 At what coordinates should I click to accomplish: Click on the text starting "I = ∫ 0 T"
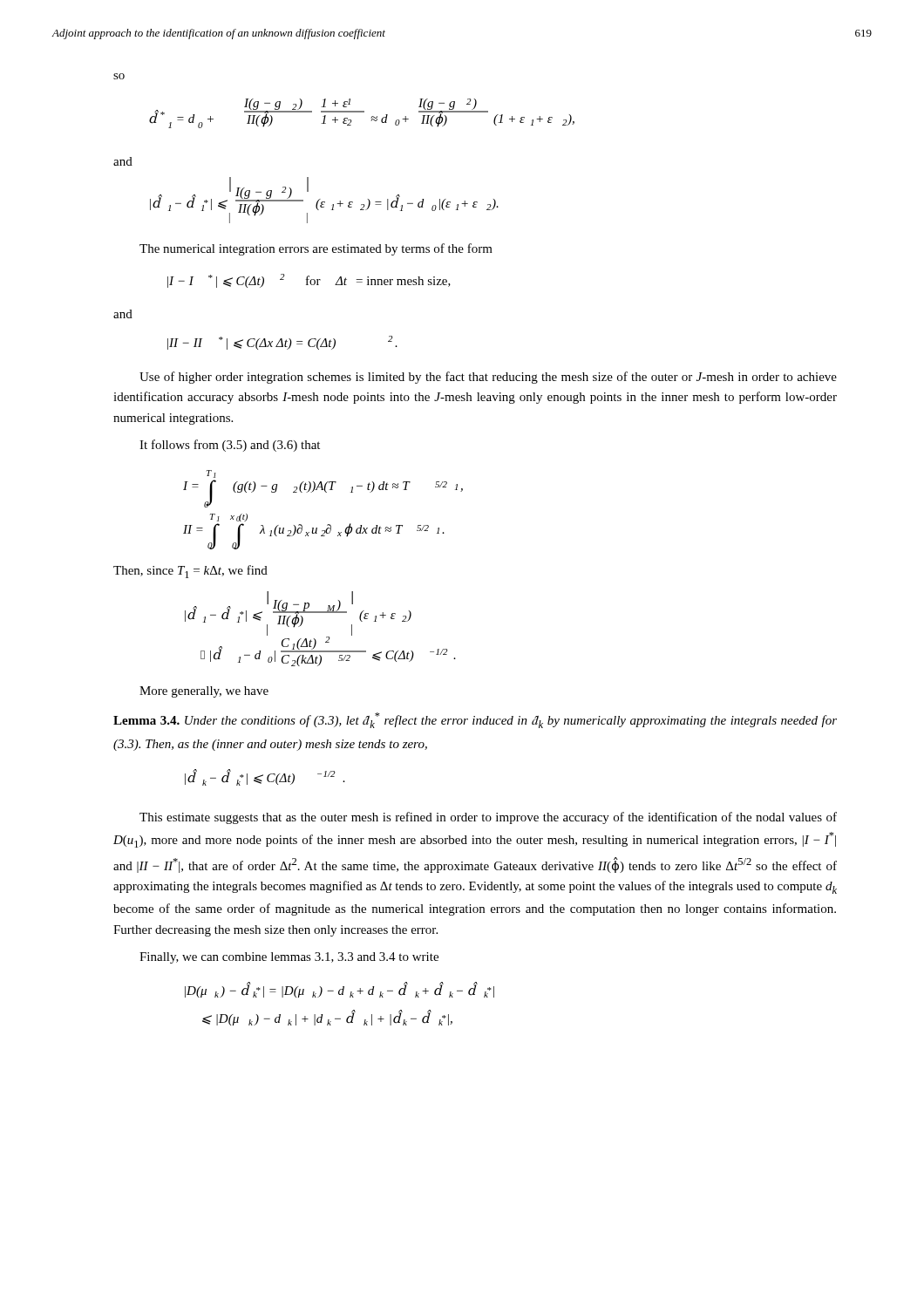click(x=211, y=474)
